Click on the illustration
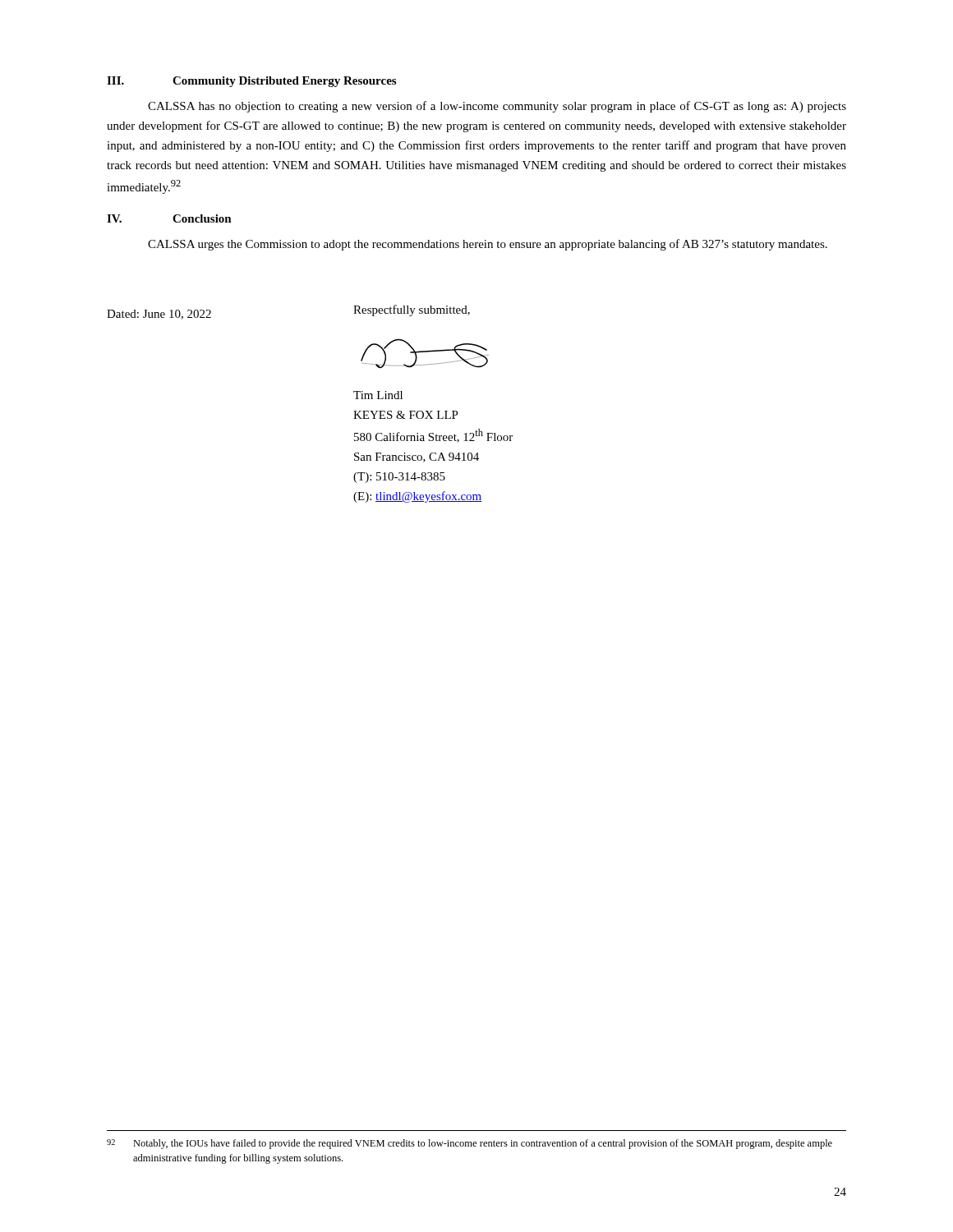 600,352
